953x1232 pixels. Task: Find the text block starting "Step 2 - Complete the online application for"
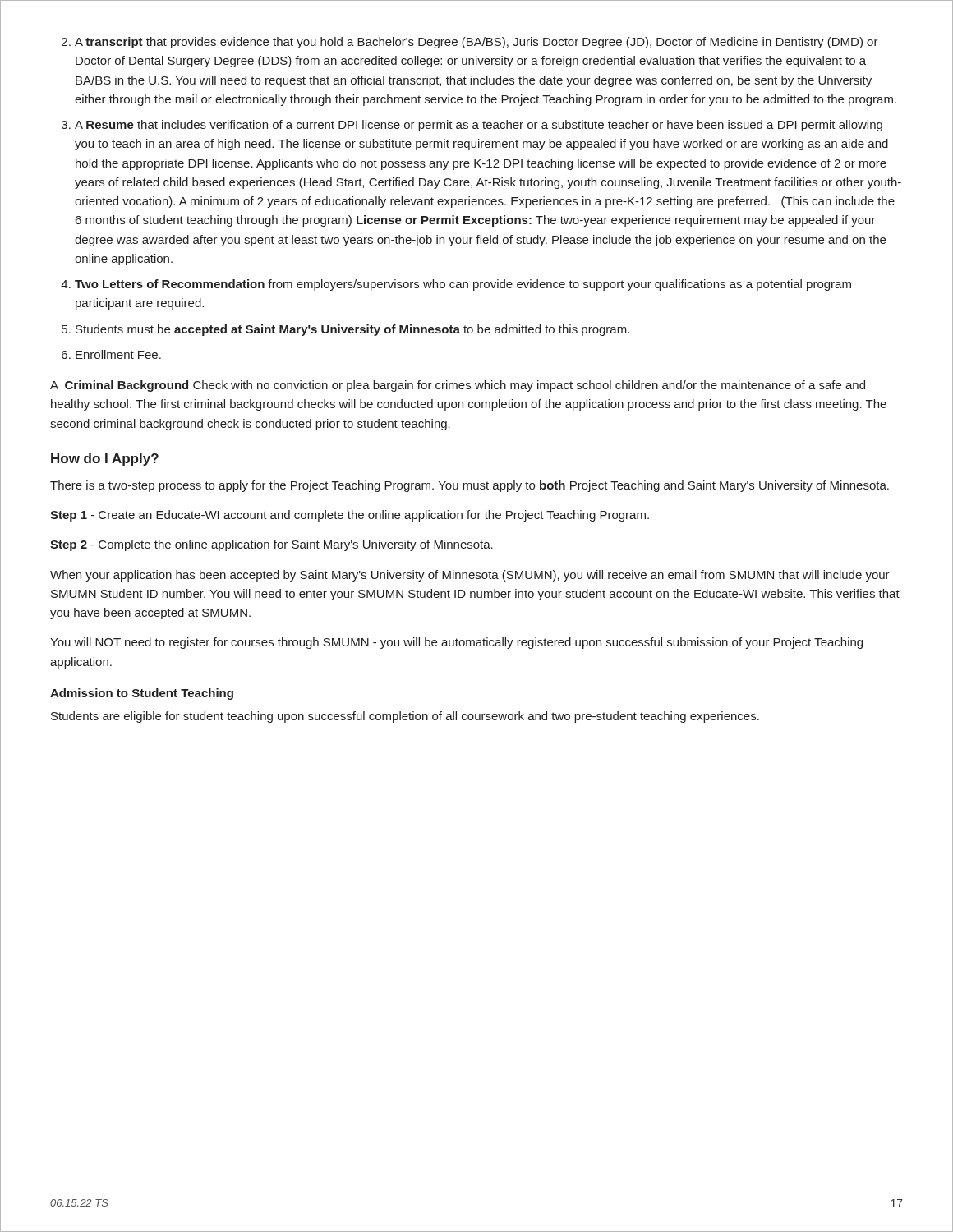pyautogui.click(x=272, y=544)
